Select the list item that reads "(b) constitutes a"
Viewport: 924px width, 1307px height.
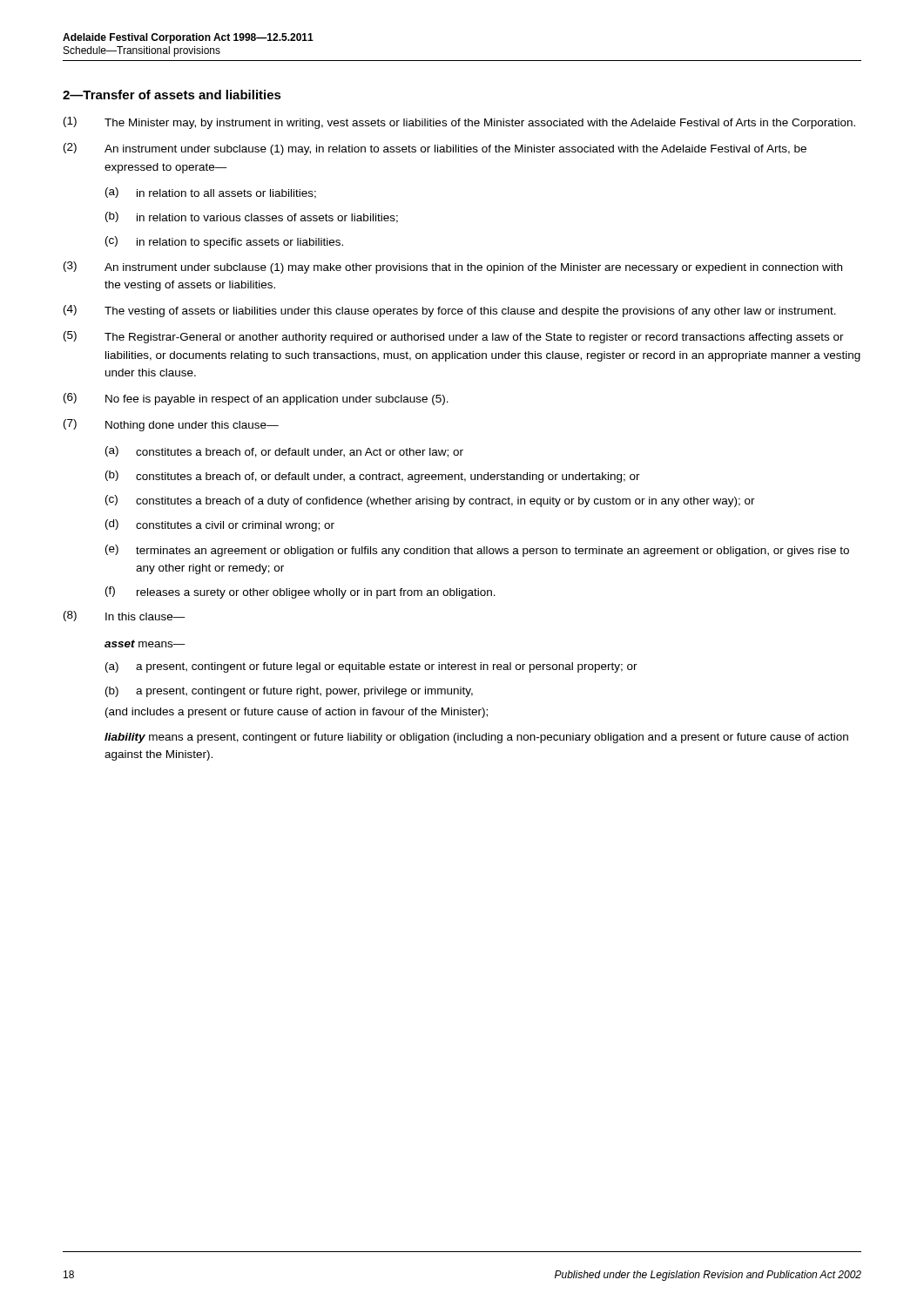tap(483, 476)
